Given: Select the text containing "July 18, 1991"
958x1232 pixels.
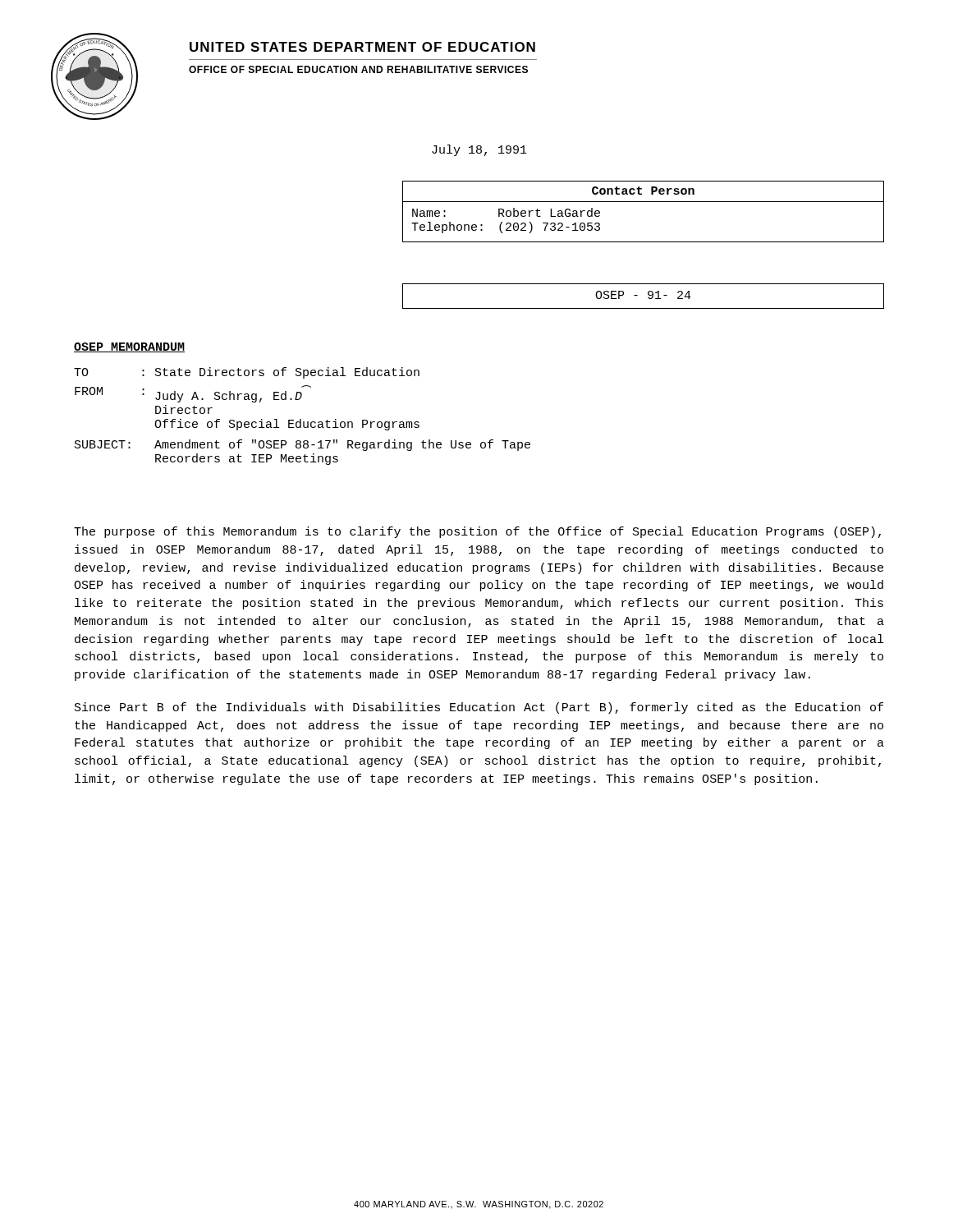Looking at the screenshot, I should coord(479,151).
